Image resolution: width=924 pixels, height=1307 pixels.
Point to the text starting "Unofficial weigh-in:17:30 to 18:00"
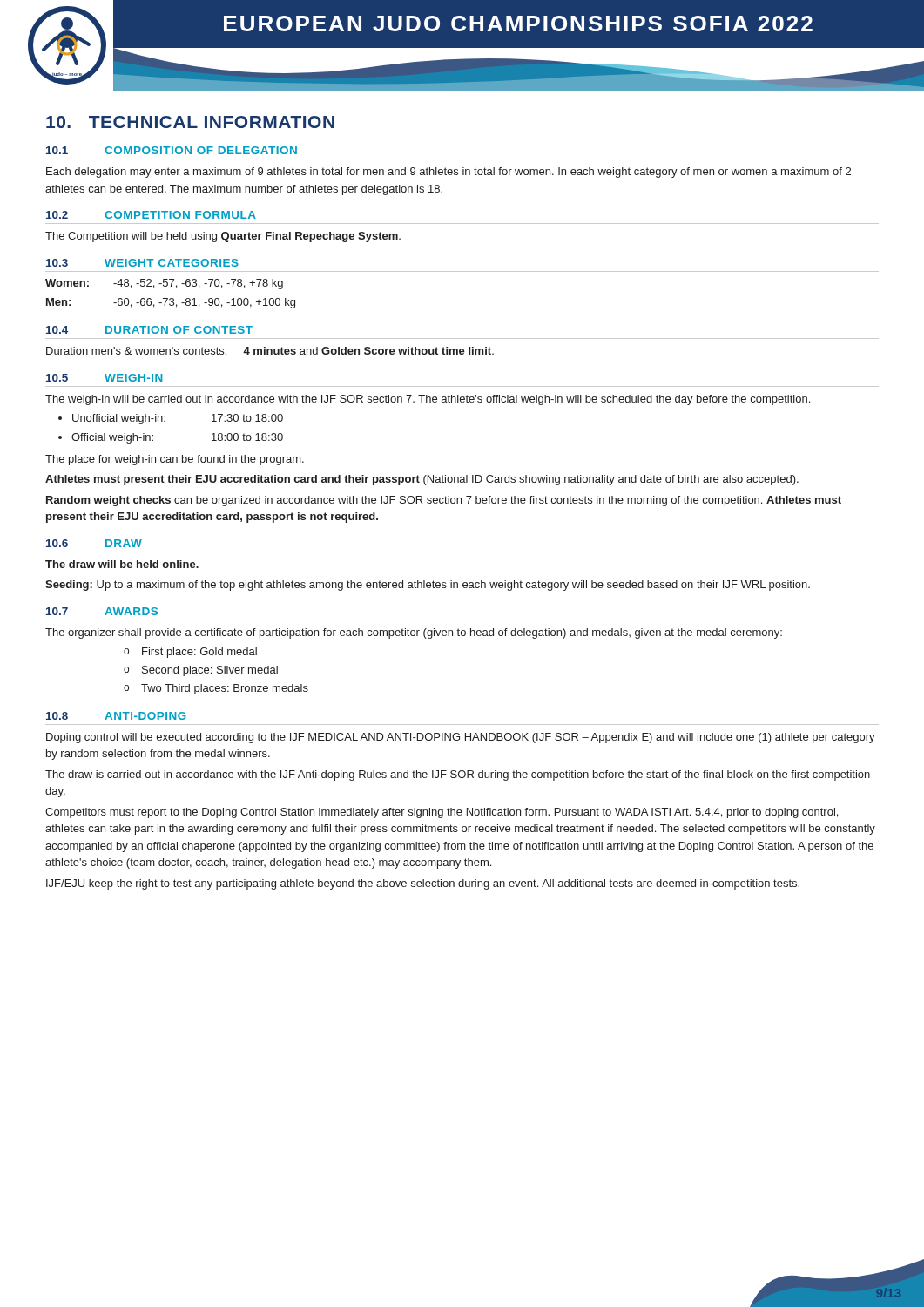click(x=116, y=419)
